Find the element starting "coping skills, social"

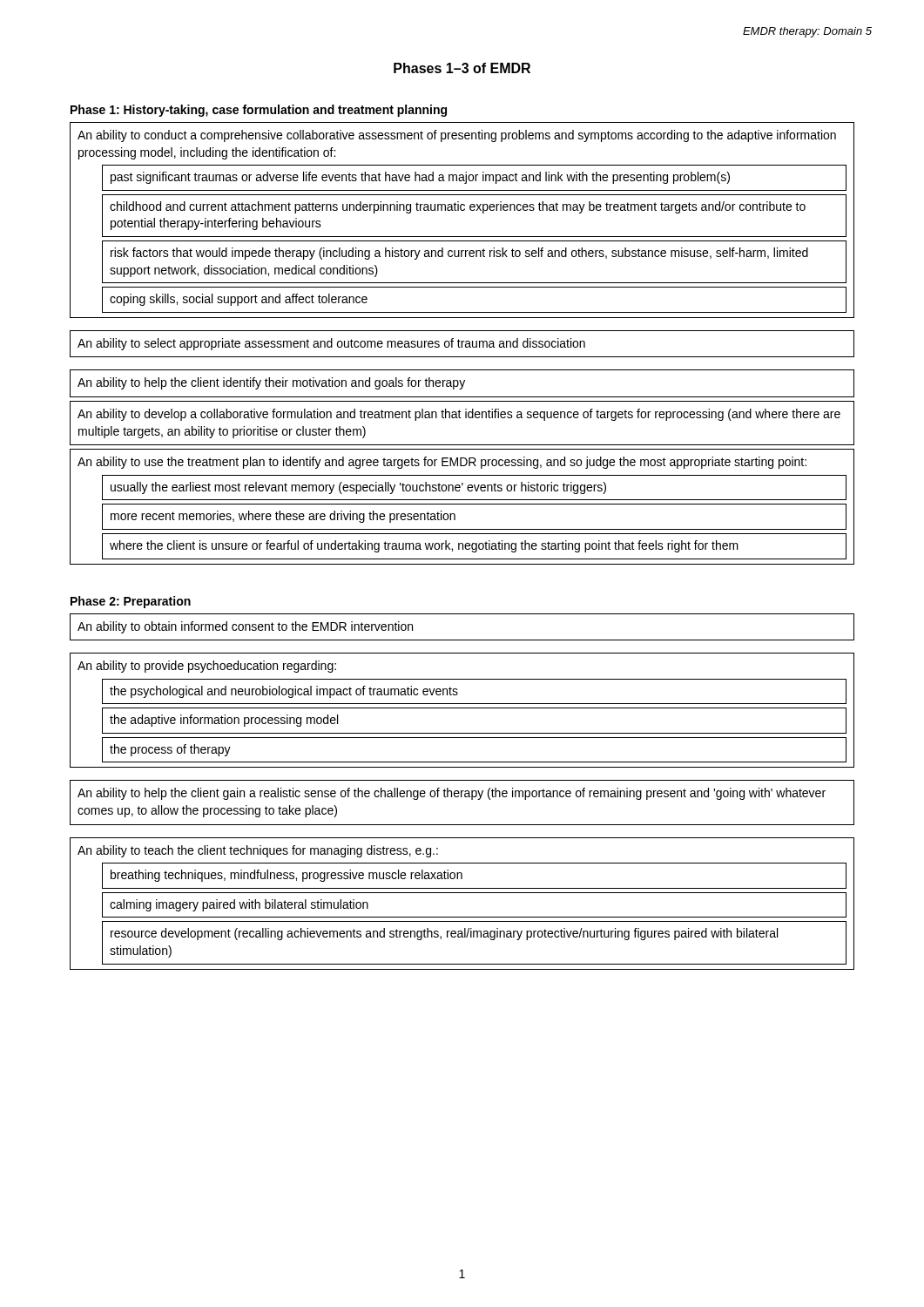tap(239, 299)
